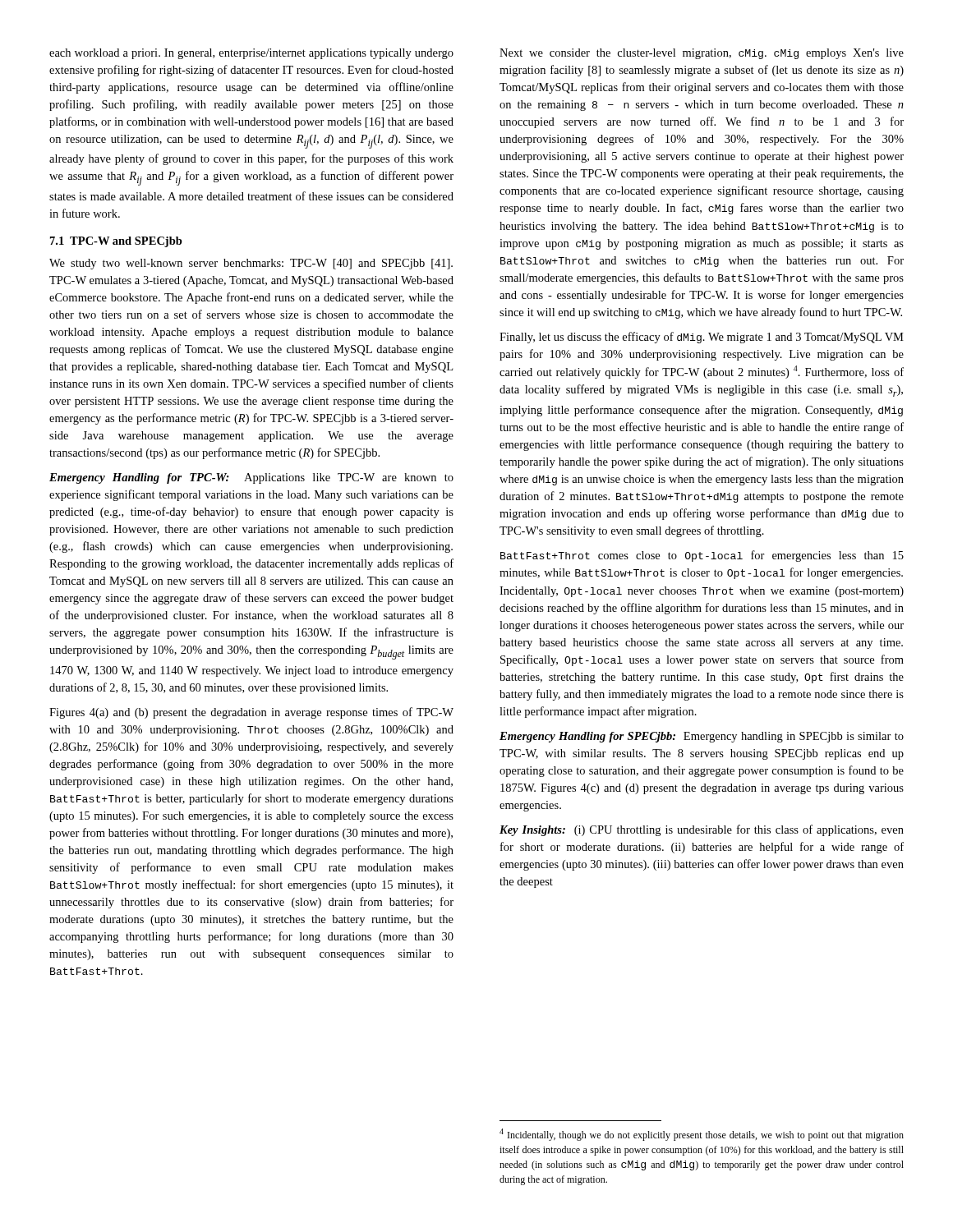Image resolution: width=953 pixels, height=1232 pixels.
Task: Point to the block beginning "Figures 4(a) and"
Action: pyautogui.click(x=251, y=842)
